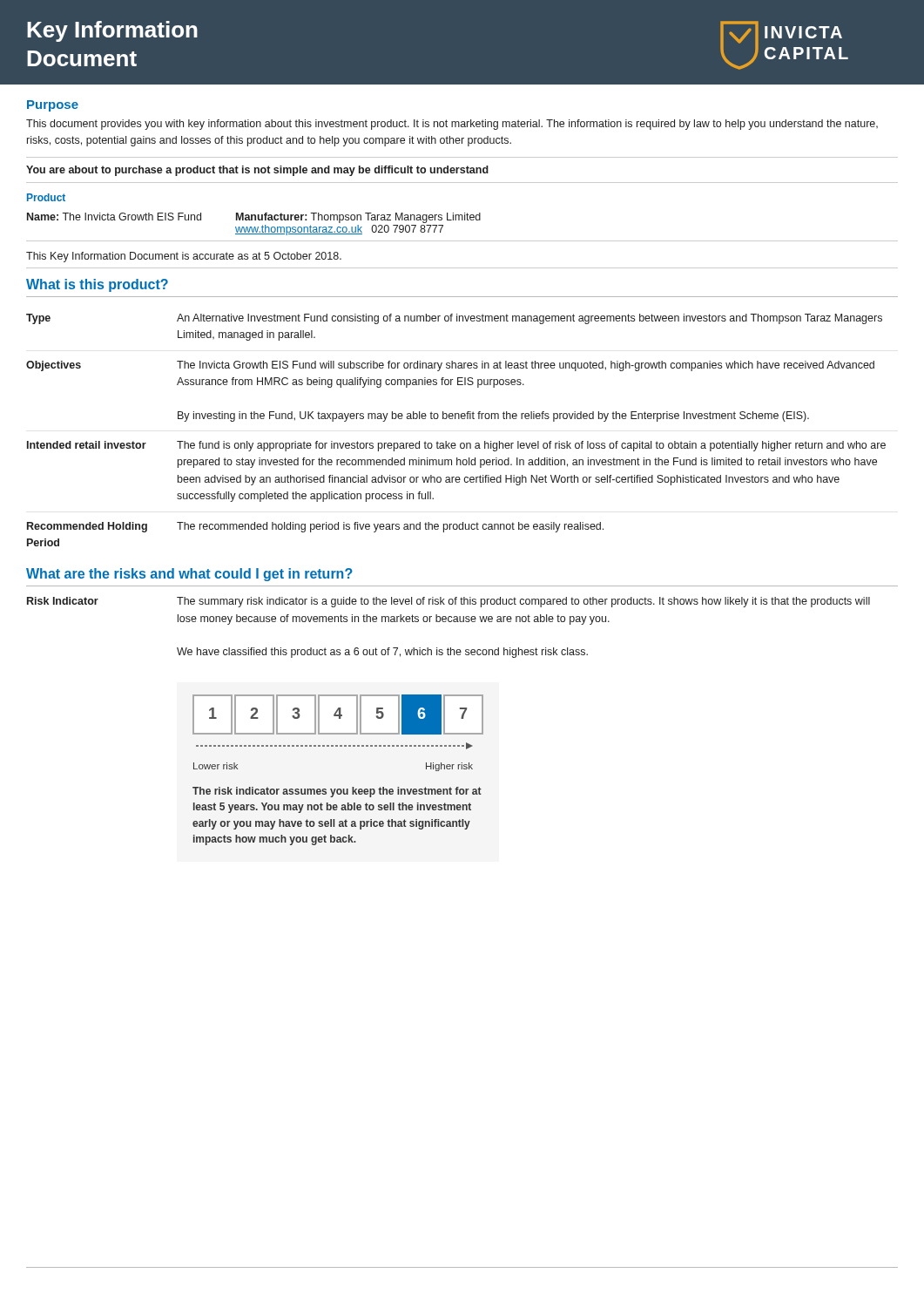Find the element starting "This document provides you with key information about"

(452, 132)
